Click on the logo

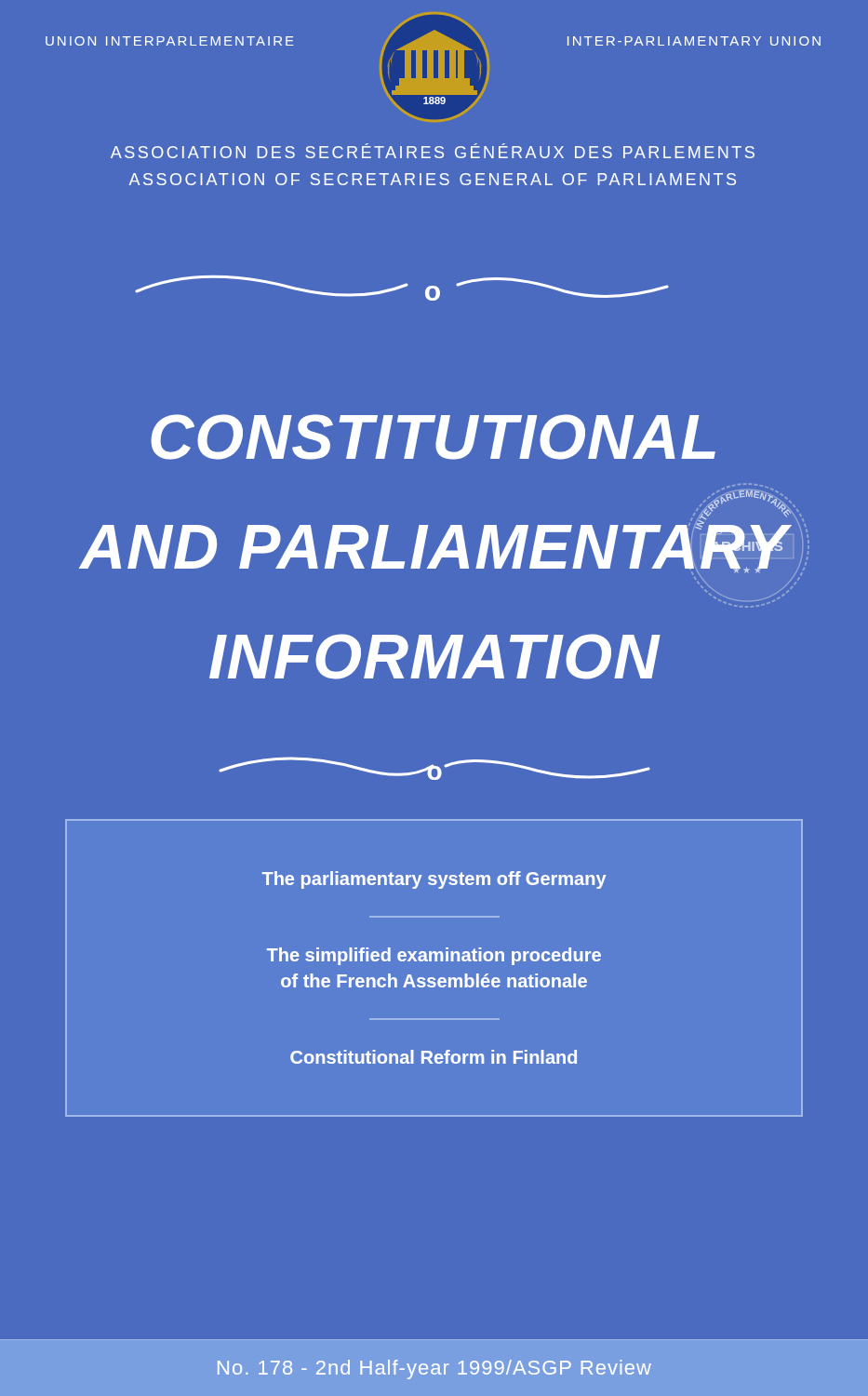[x=434, y=67]
